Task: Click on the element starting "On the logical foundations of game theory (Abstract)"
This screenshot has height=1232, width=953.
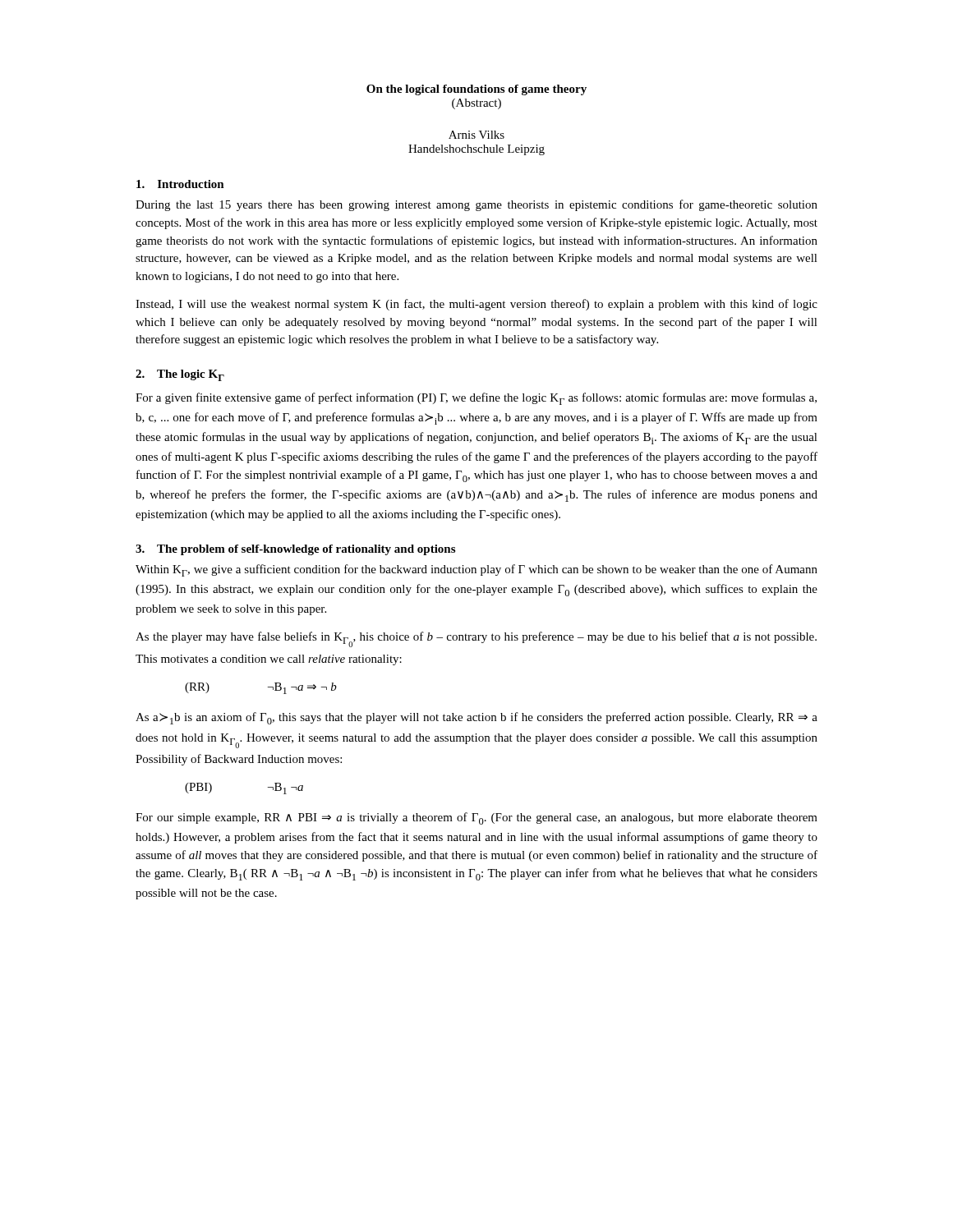Action: point(476,96)
